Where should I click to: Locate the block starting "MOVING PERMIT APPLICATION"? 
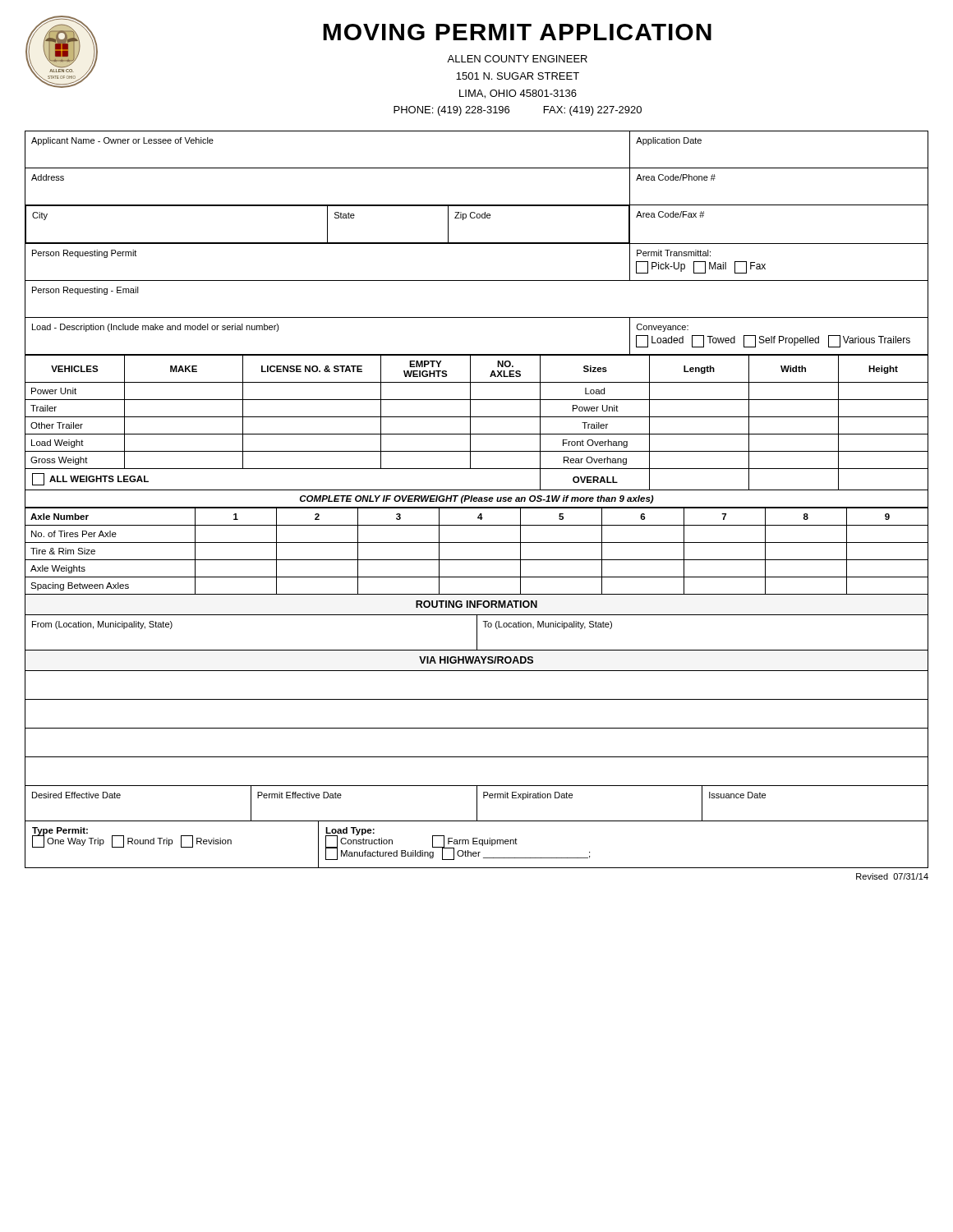coord(518,32)
